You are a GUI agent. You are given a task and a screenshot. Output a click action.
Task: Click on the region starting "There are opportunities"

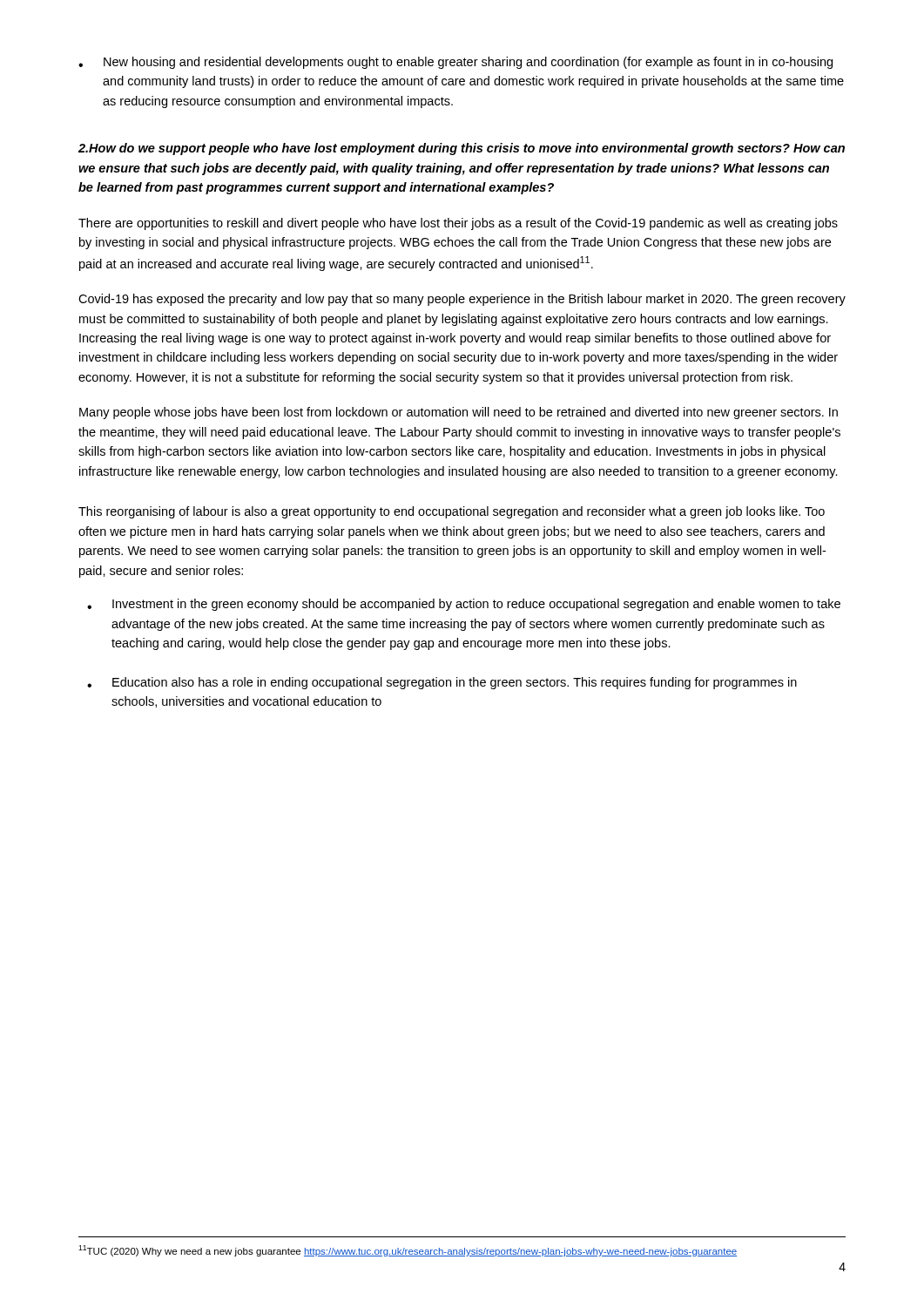pyautogui.click(x=458, y=243)
